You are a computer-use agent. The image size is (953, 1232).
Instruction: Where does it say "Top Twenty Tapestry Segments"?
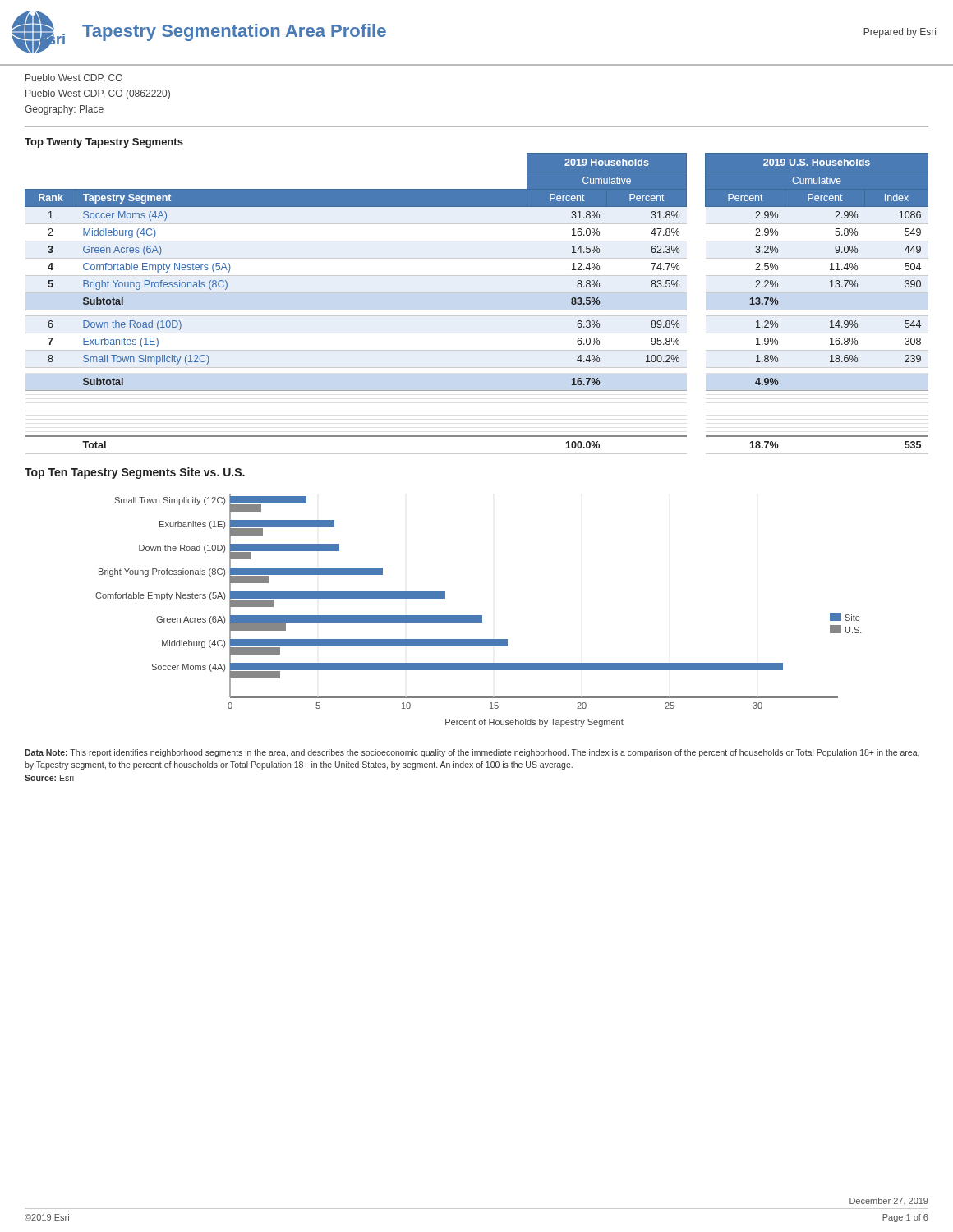104,141
